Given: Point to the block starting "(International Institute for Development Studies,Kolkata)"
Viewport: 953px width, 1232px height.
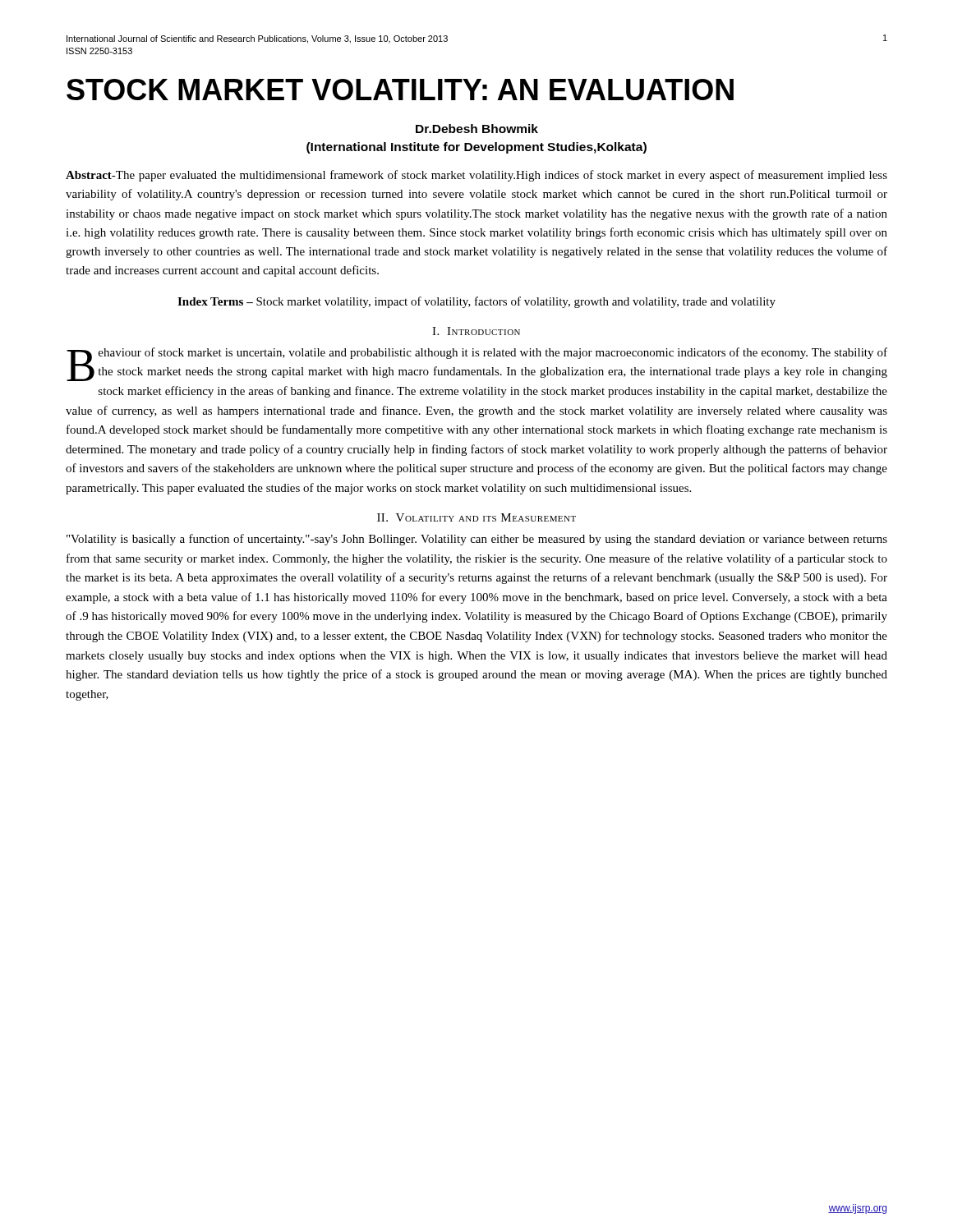Looking at the screenshot, I should point(476,147).
